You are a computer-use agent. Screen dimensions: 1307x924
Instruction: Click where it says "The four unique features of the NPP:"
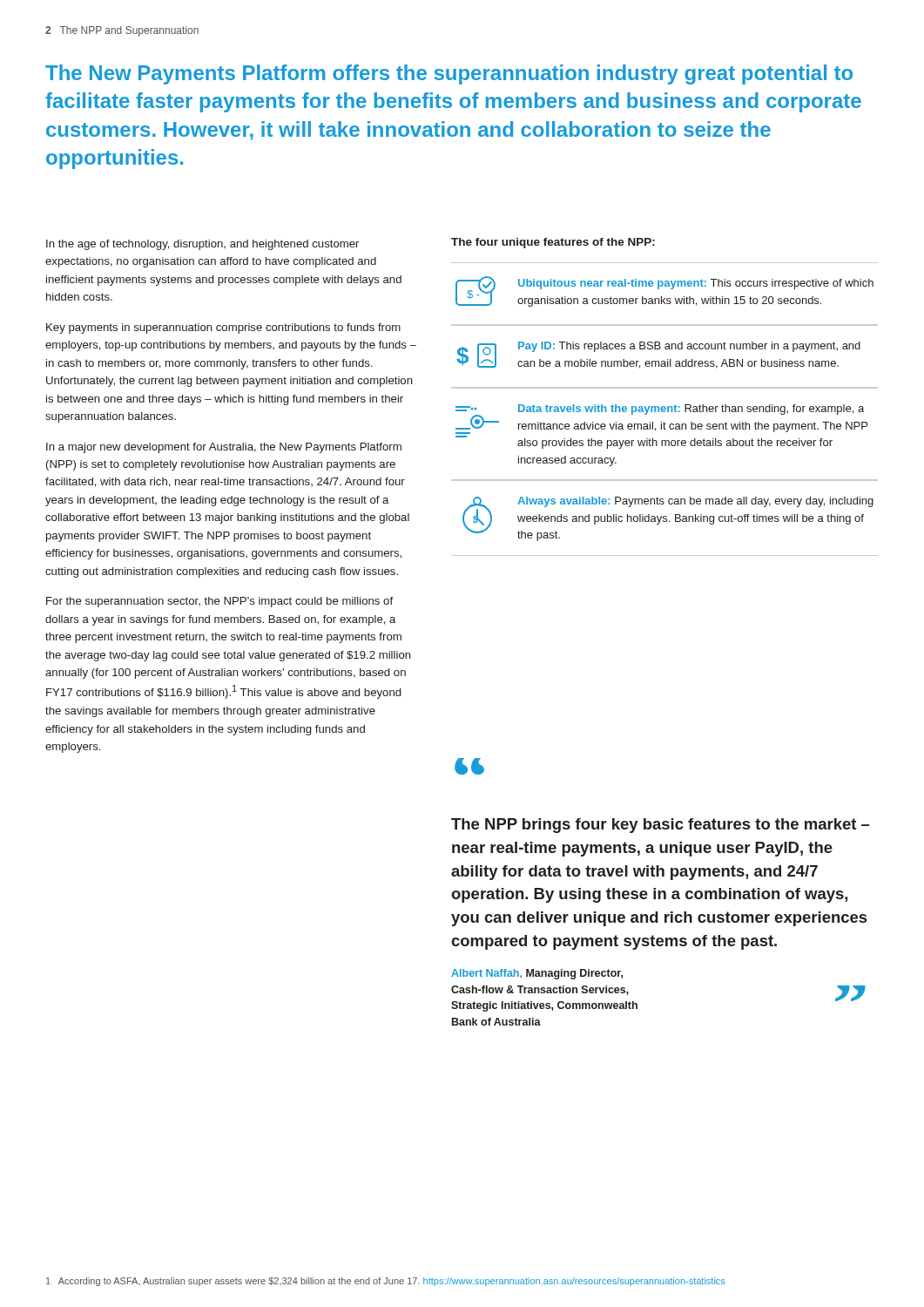[553, 242]
